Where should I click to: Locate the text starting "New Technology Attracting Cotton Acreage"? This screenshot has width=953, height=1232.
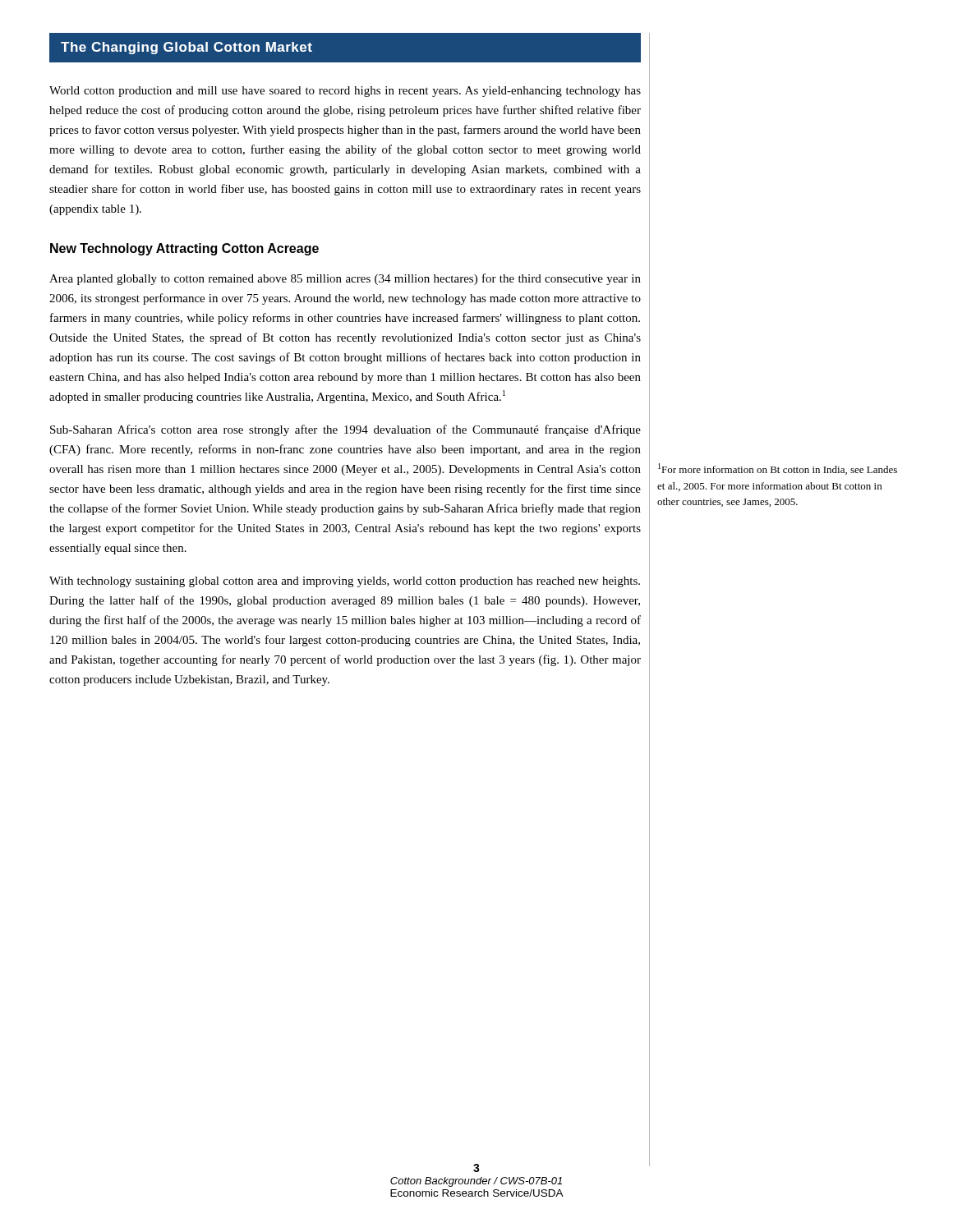(184, 249)
